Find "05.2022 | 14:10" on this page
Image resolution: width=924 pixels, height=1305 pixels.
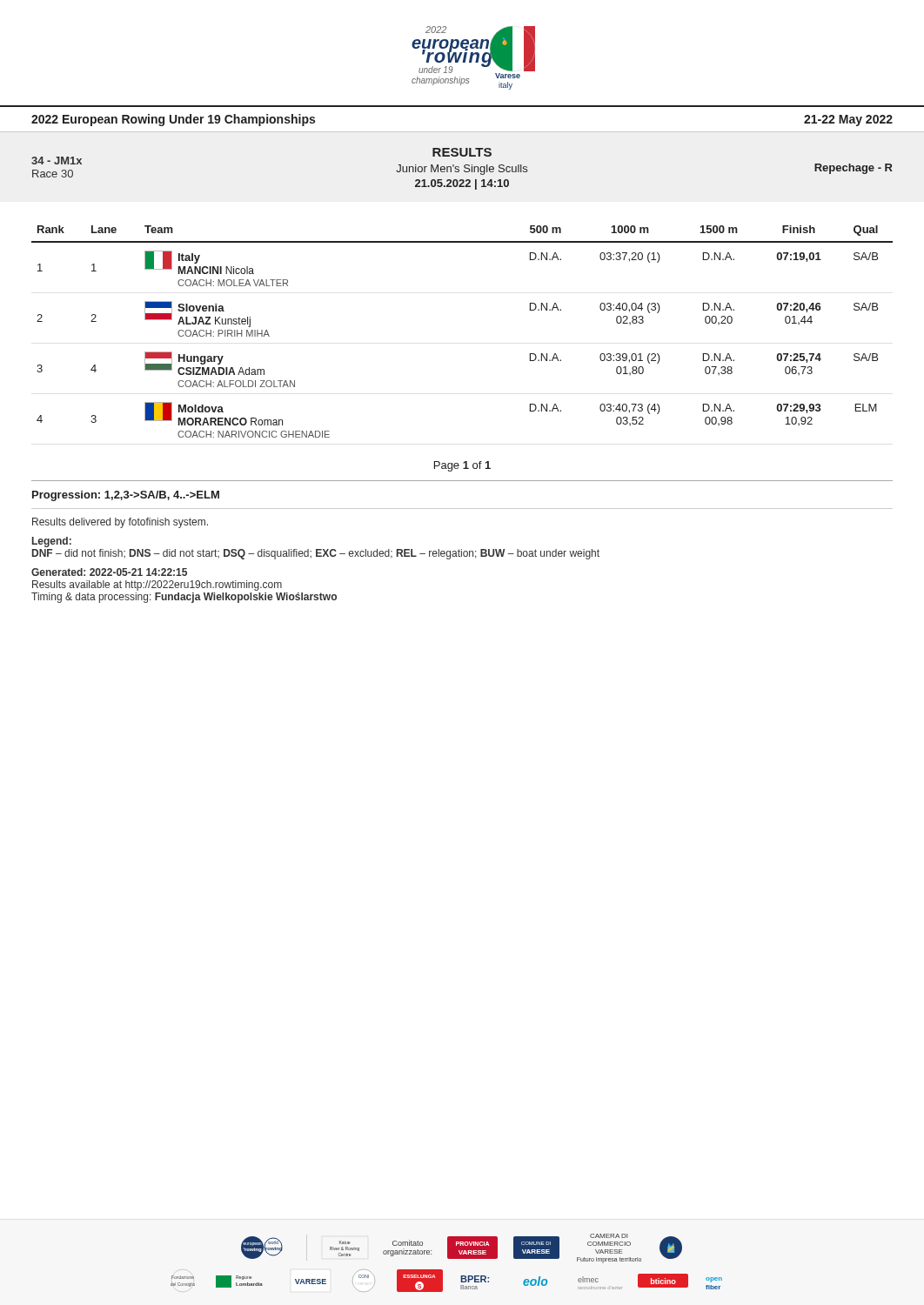pos(462,183)
